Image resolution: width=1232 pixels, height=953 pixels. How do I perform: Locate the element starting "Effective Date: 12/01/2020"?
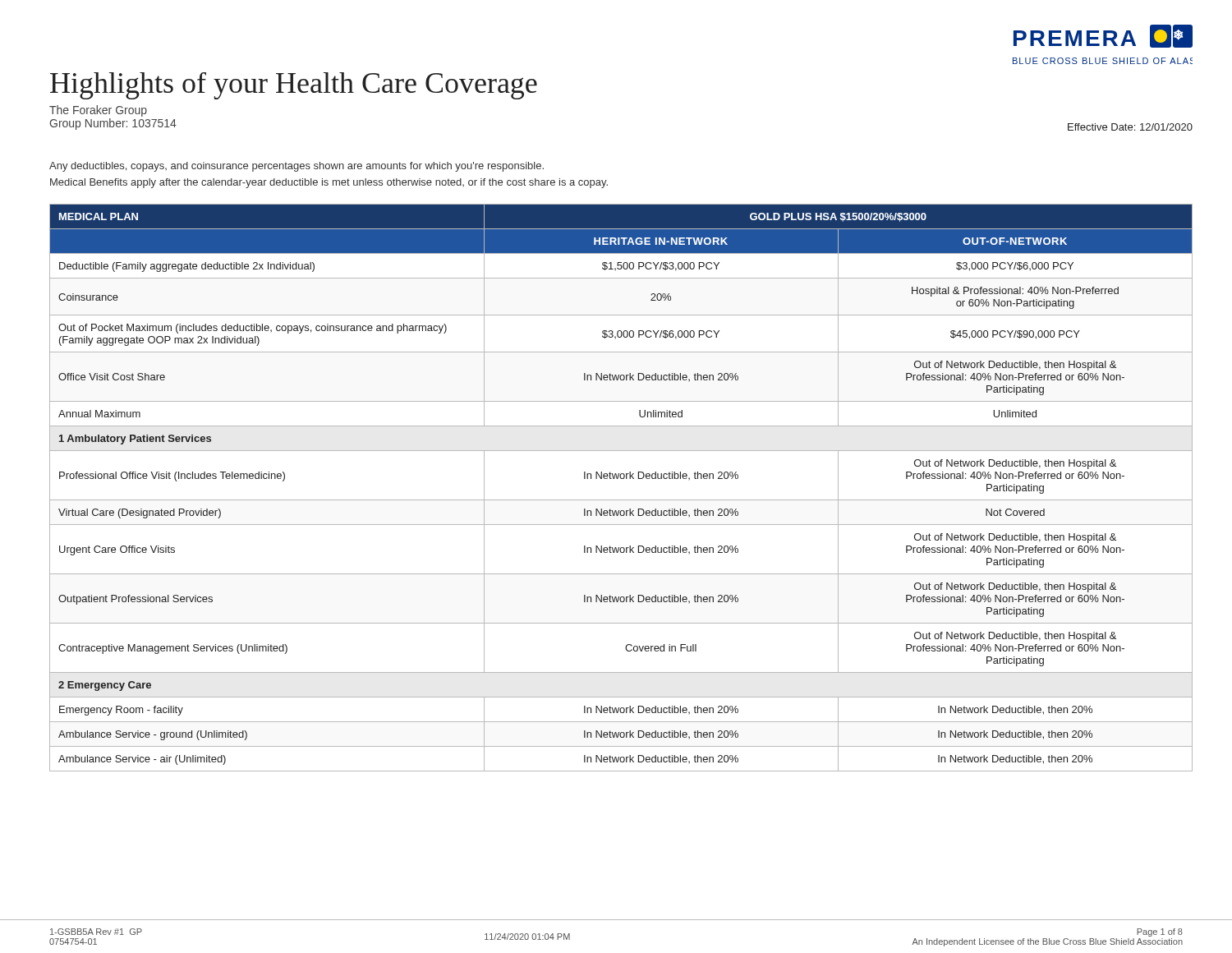click(1130, 127)
